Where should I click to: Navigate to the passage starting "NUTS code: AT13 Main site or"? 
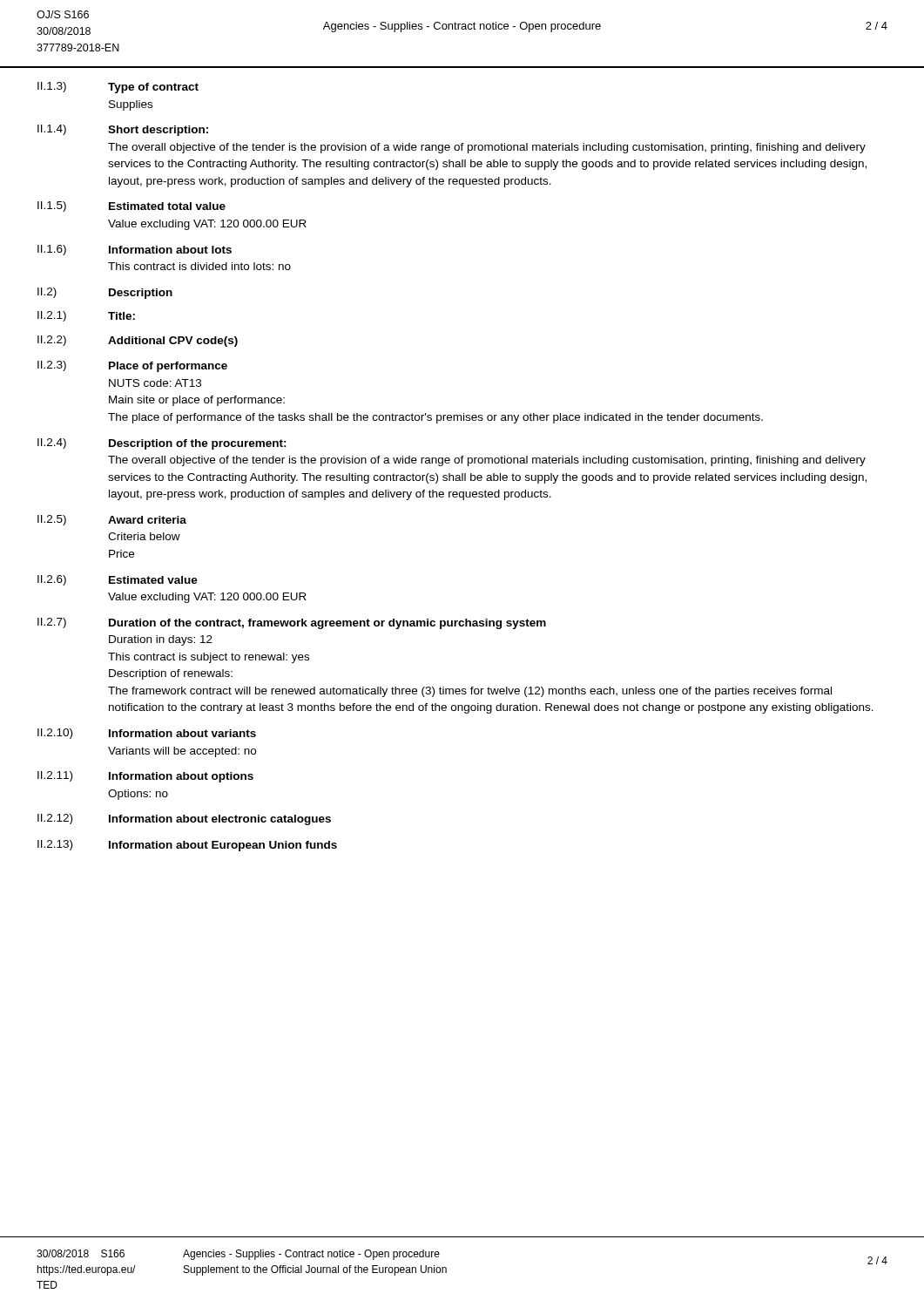[x=155, y=383]
